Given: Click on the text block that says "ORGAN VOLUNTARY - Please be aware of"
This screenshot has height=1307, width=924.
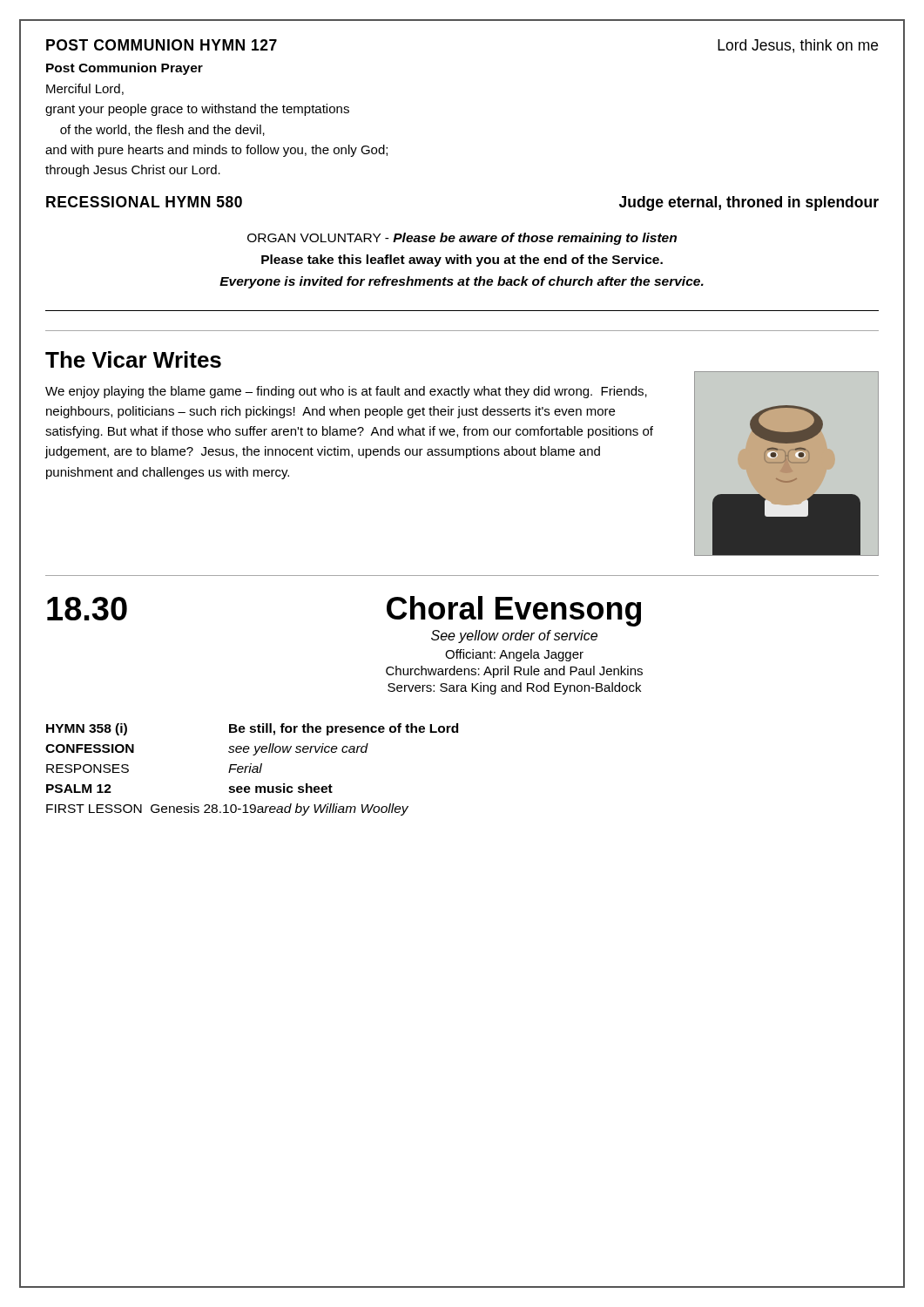Looking at the screenshot, I should (462, 260).
